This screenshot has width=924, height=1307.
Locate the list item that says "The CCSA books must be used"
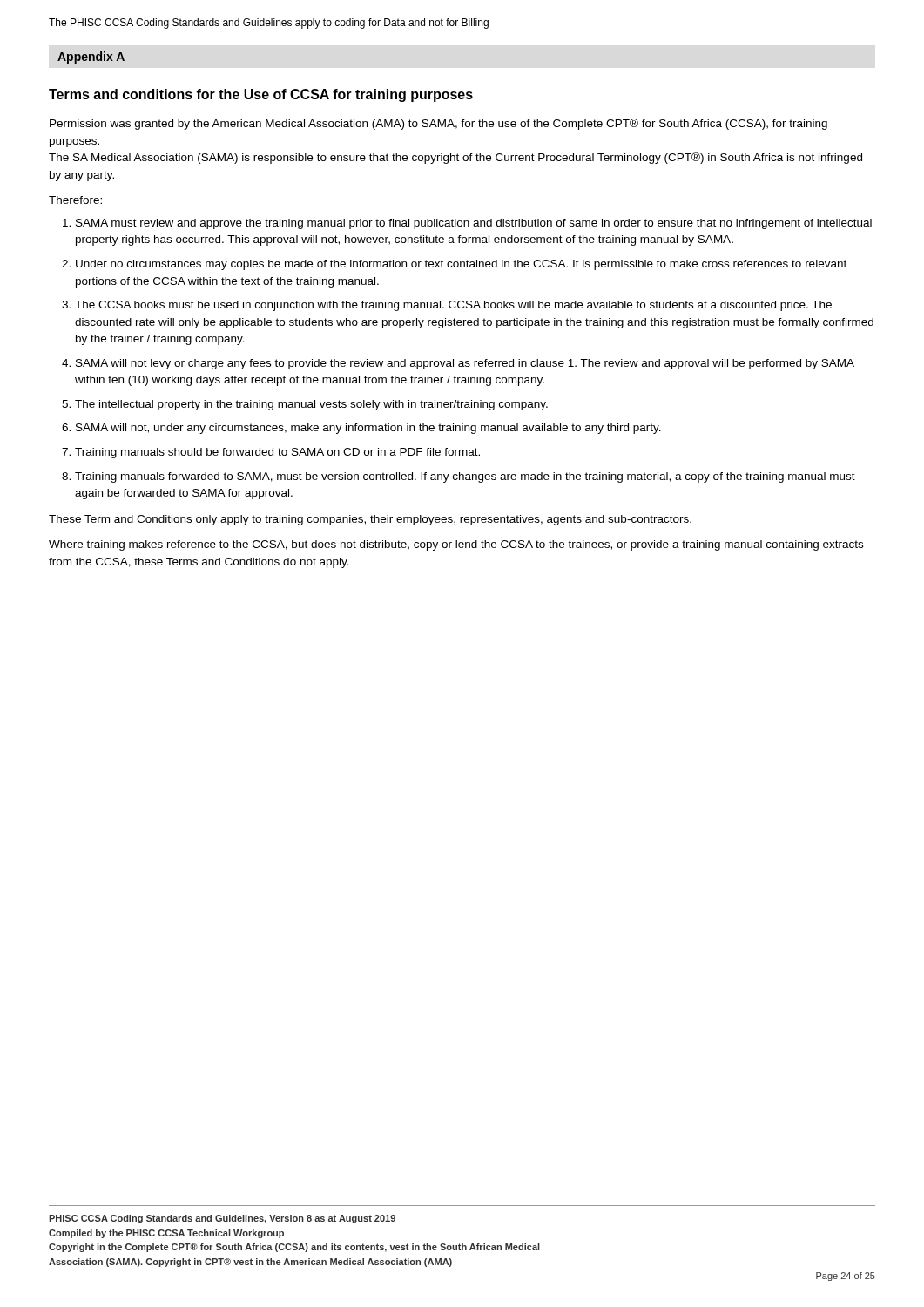(x=475, y=322)
